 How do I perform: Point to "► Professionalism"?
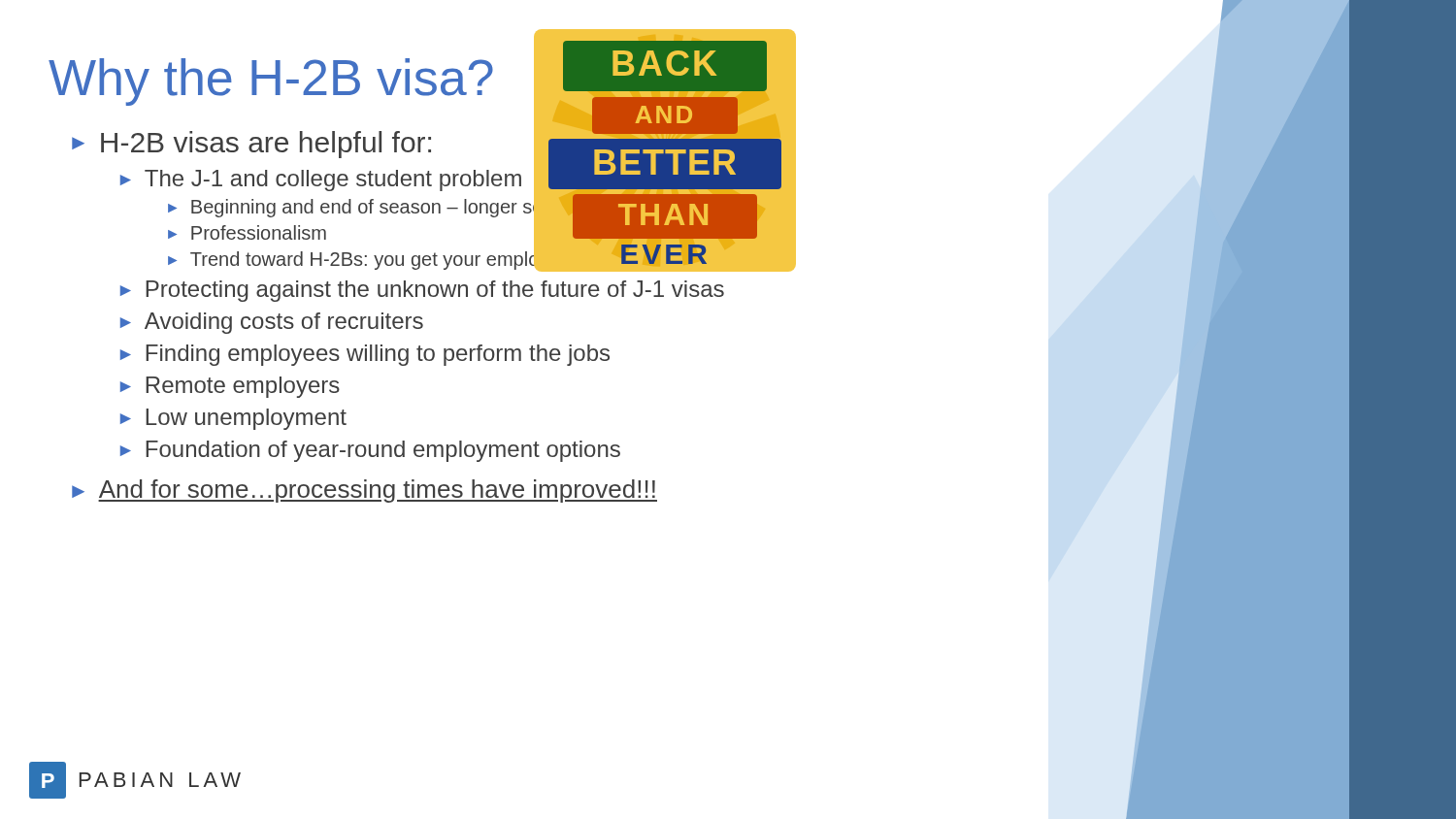click(246, 233)
